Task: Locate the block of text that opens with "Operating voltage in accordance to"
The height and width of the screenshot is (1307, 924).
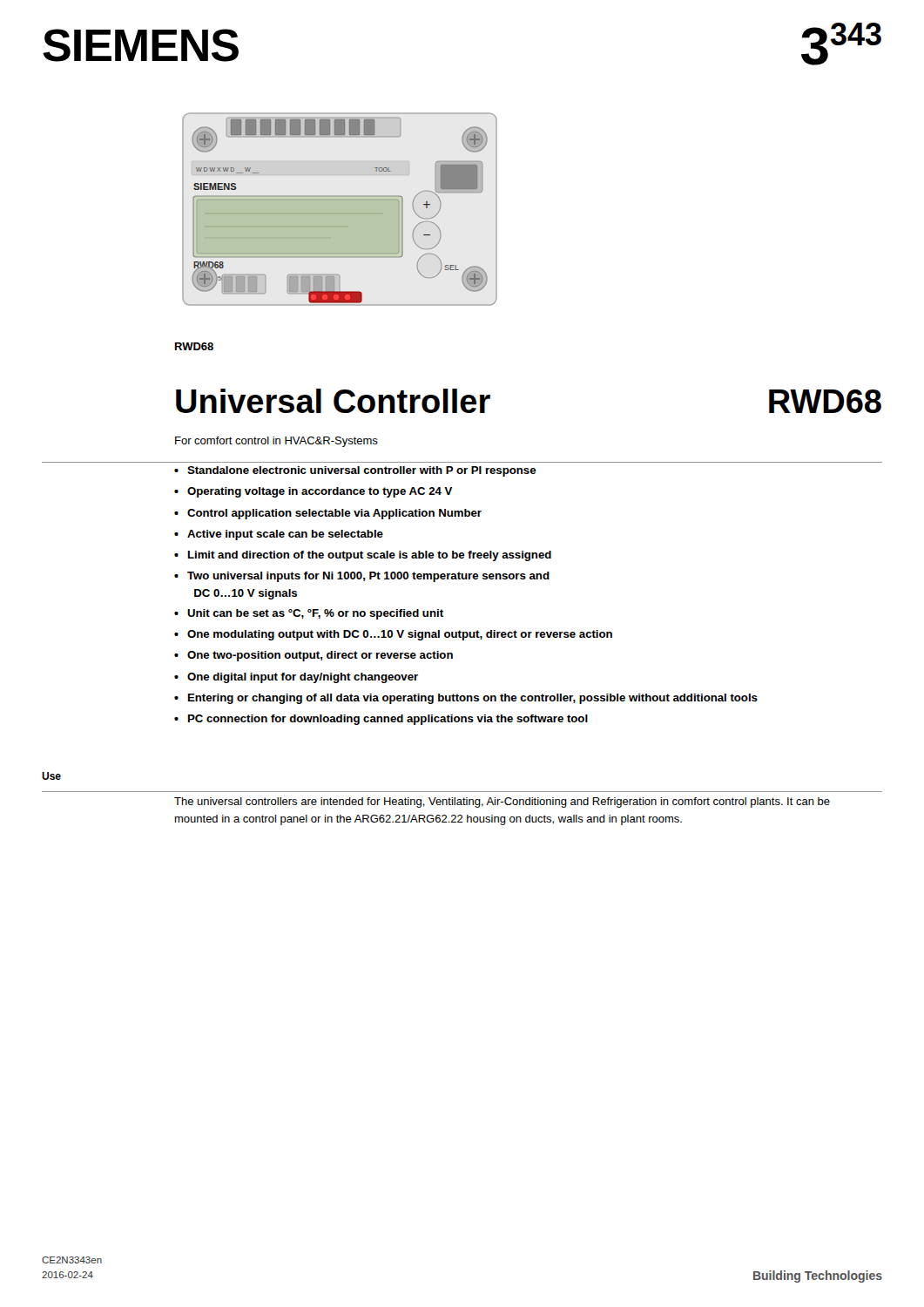Action: pyautogui.click(x=320, y=491)
